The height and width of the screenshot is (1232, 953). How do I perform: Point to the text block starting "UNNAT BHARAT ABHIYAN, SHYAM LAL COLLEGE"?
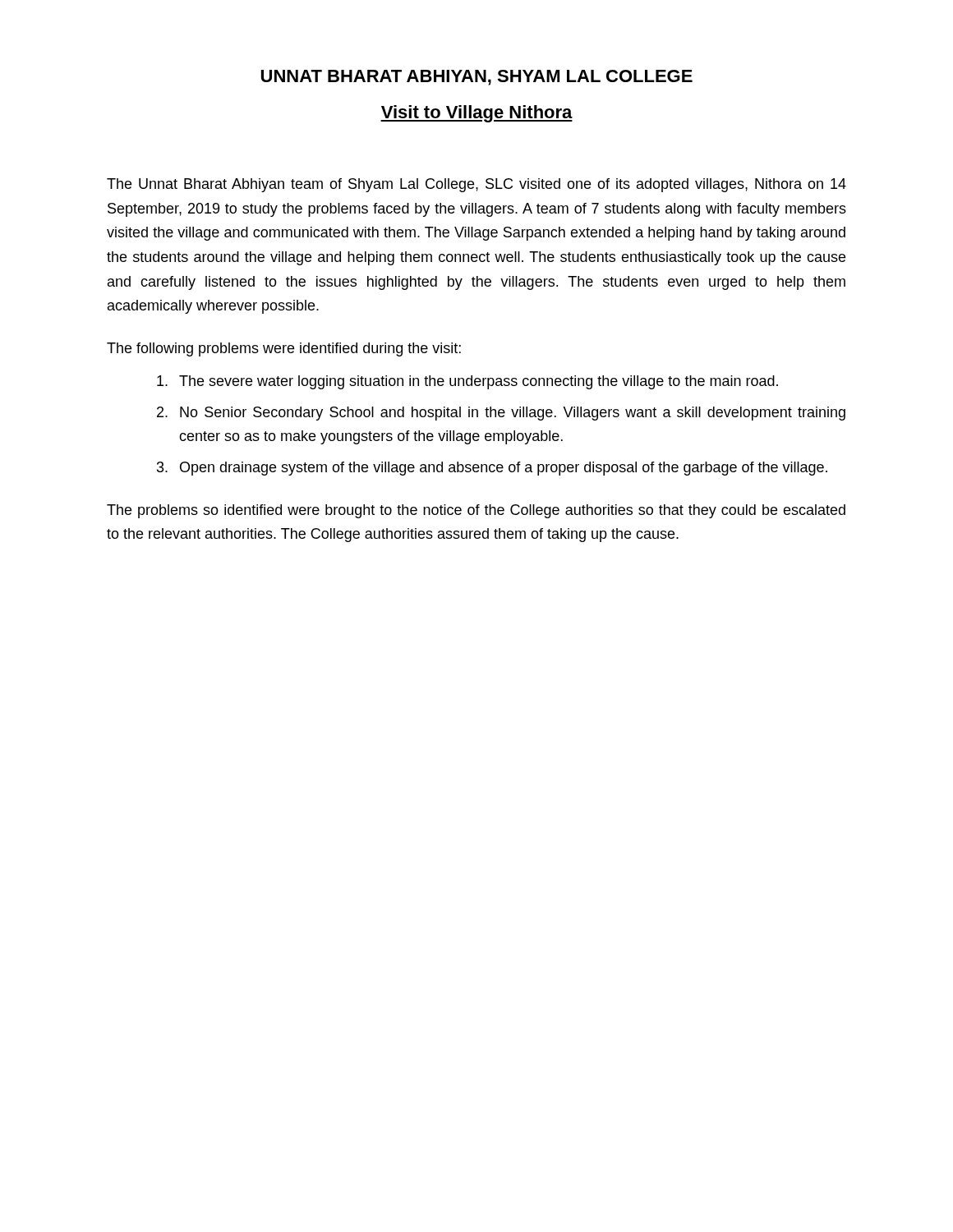click(476, 76)
